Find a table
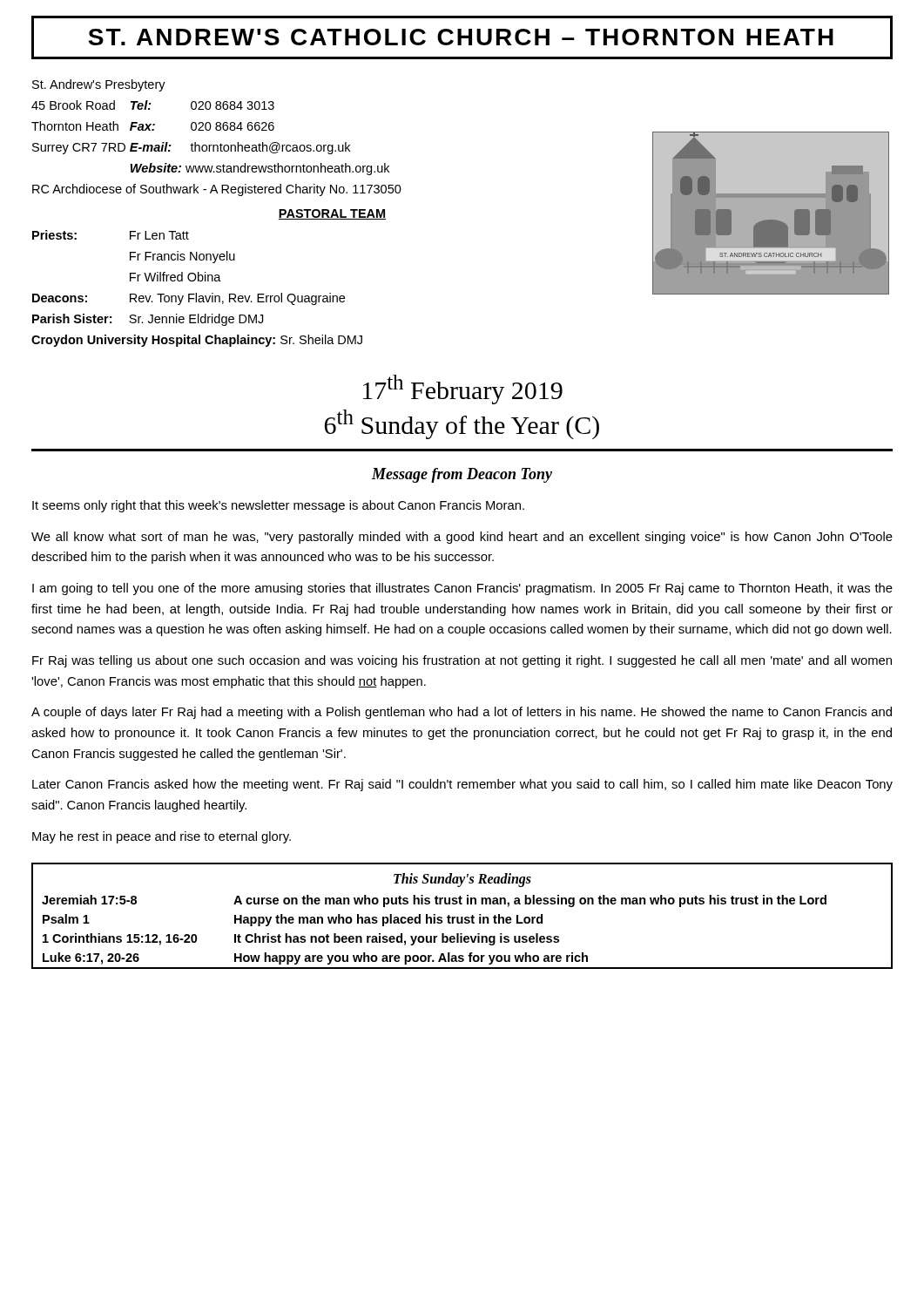 click(x=462, y=916)
